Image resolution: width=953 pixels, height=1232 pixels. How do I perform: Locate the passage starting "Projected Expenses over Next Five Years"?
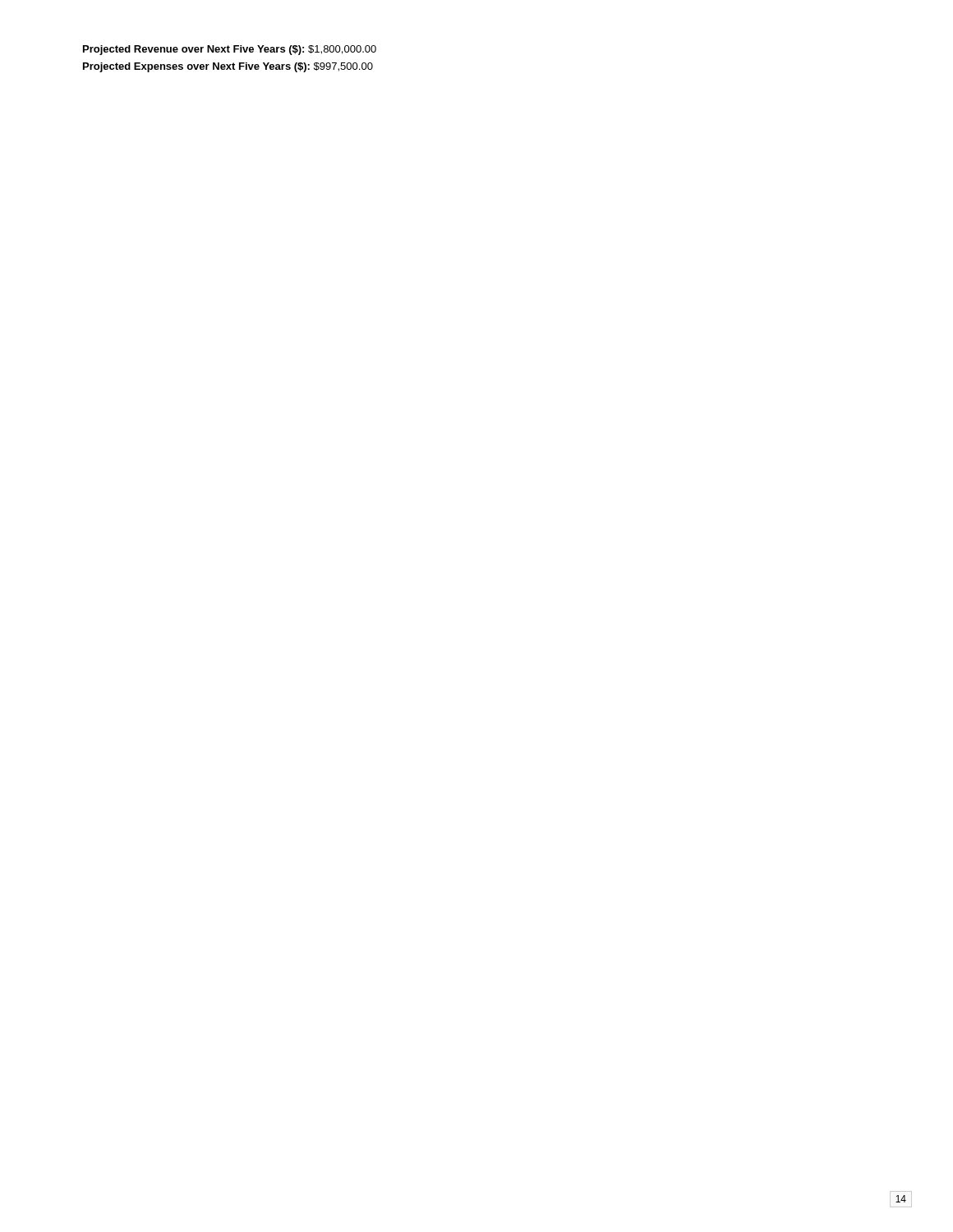pos(228,66)
